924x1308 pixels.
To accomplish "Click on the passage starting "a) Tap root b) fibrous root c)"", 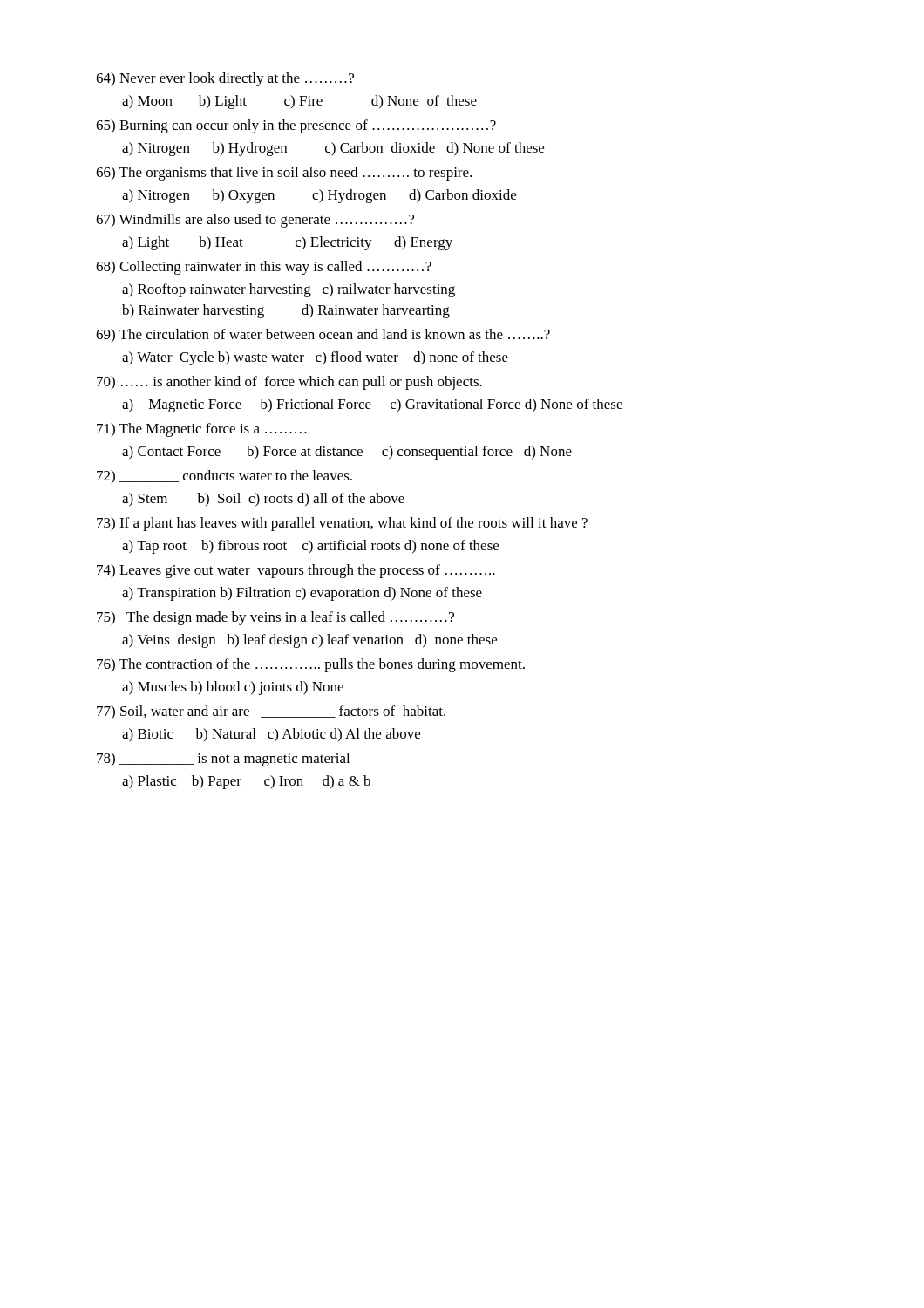I will 311,545.
